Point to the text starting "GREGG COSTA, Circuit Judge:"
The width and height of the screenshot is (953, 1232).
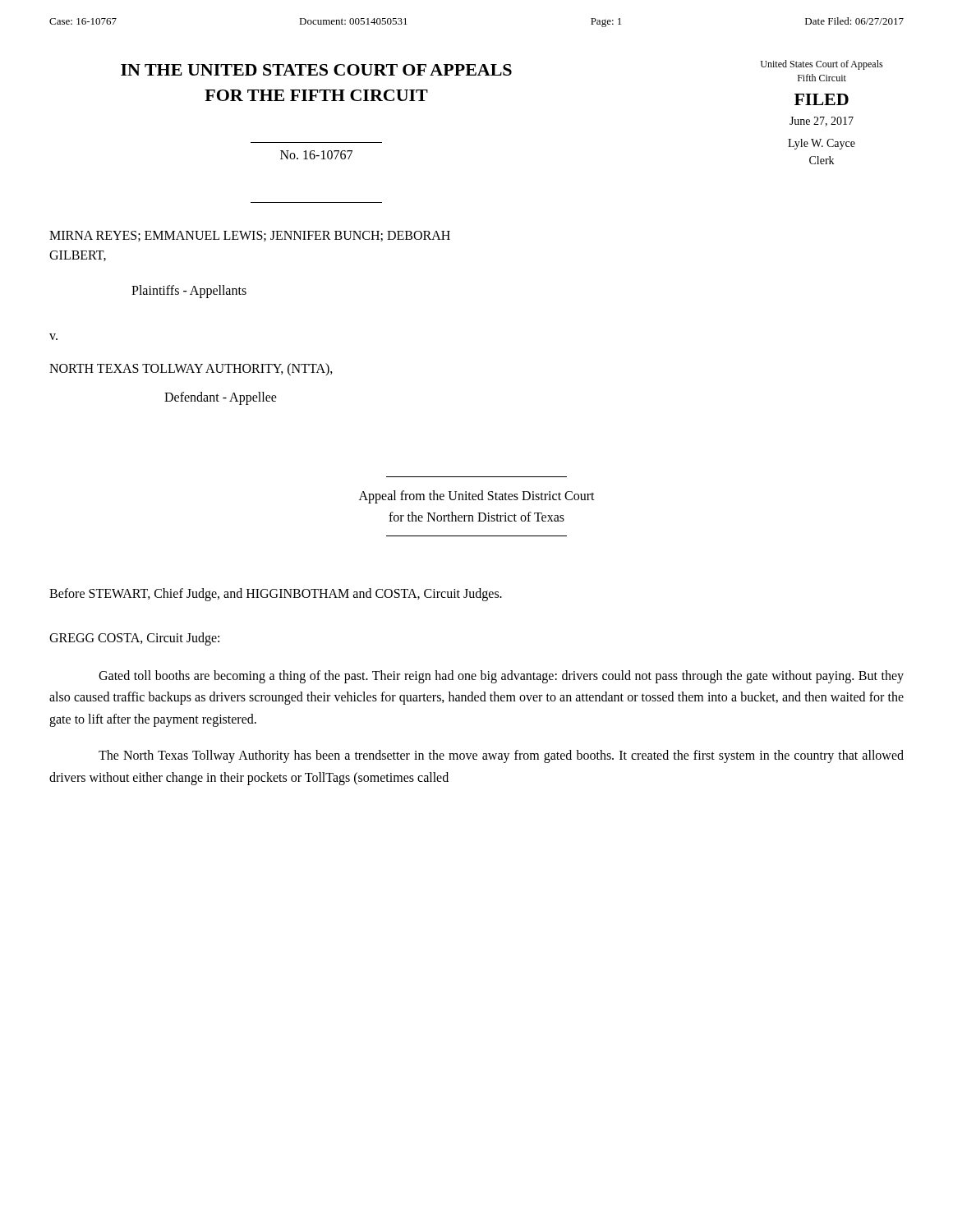(x=135, y=638)
